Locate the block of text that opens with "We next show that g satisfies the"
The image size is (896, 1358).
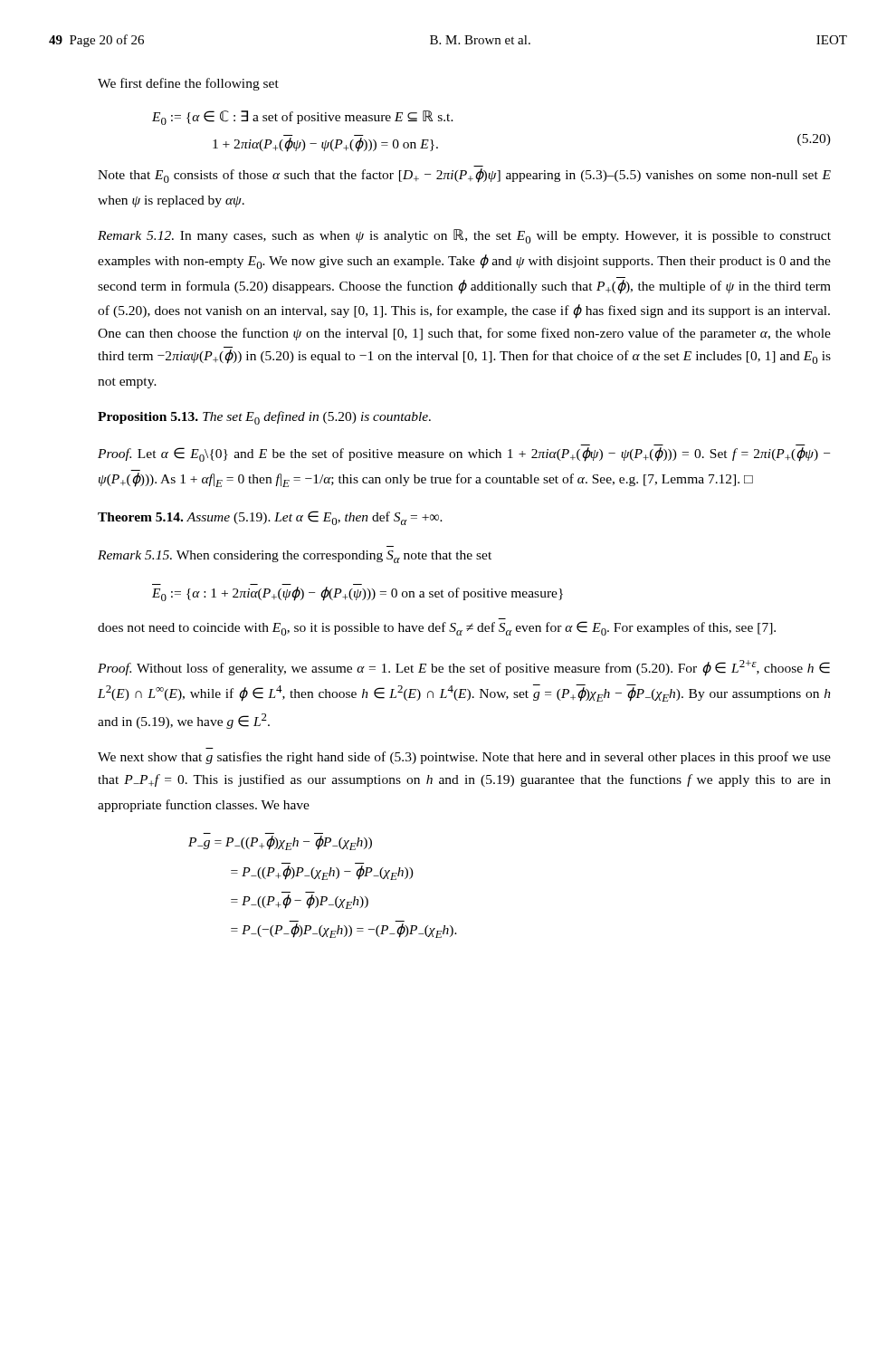[464, 780]
